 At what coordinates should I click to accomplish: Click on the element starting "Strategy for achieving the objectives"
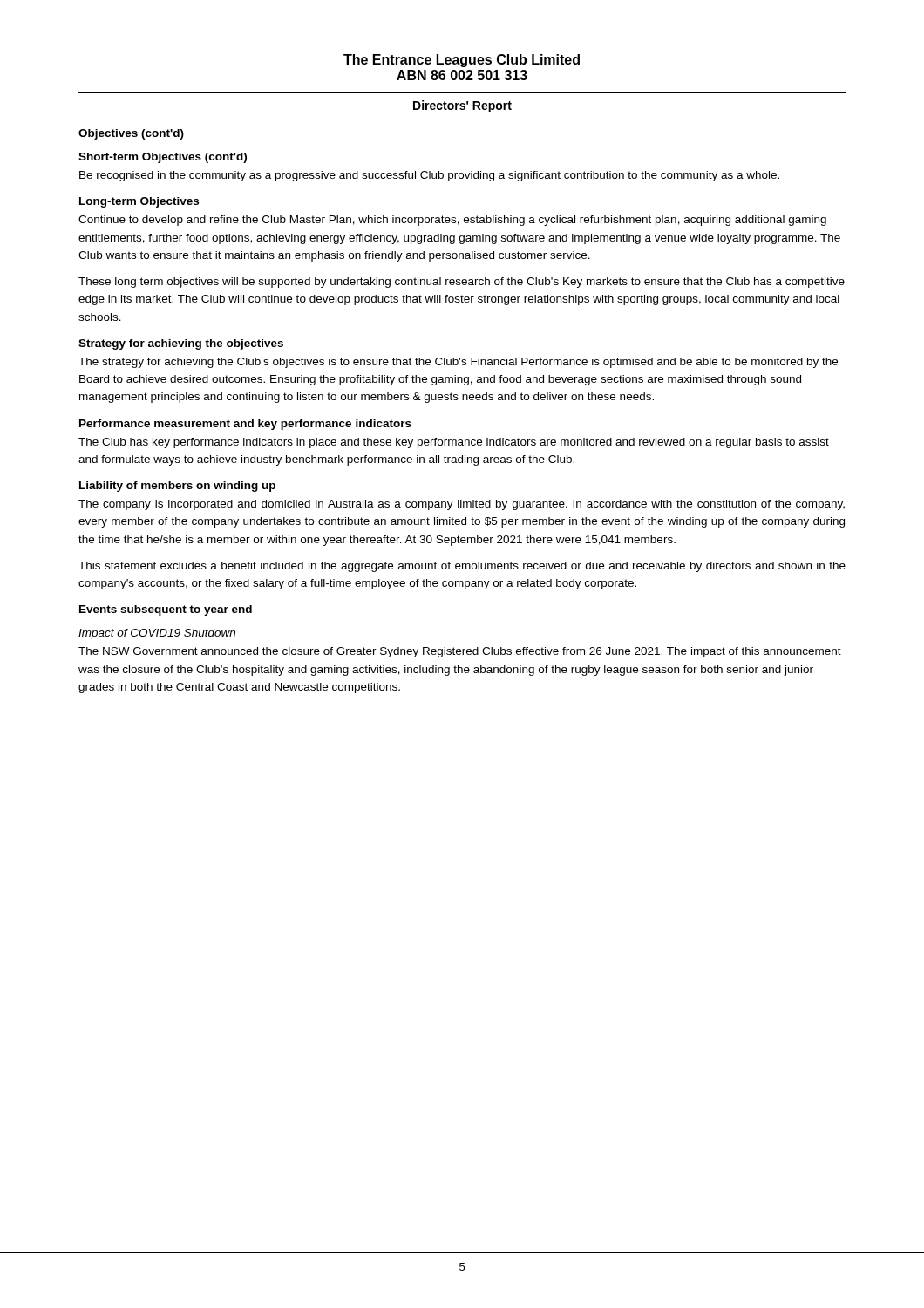181,343
